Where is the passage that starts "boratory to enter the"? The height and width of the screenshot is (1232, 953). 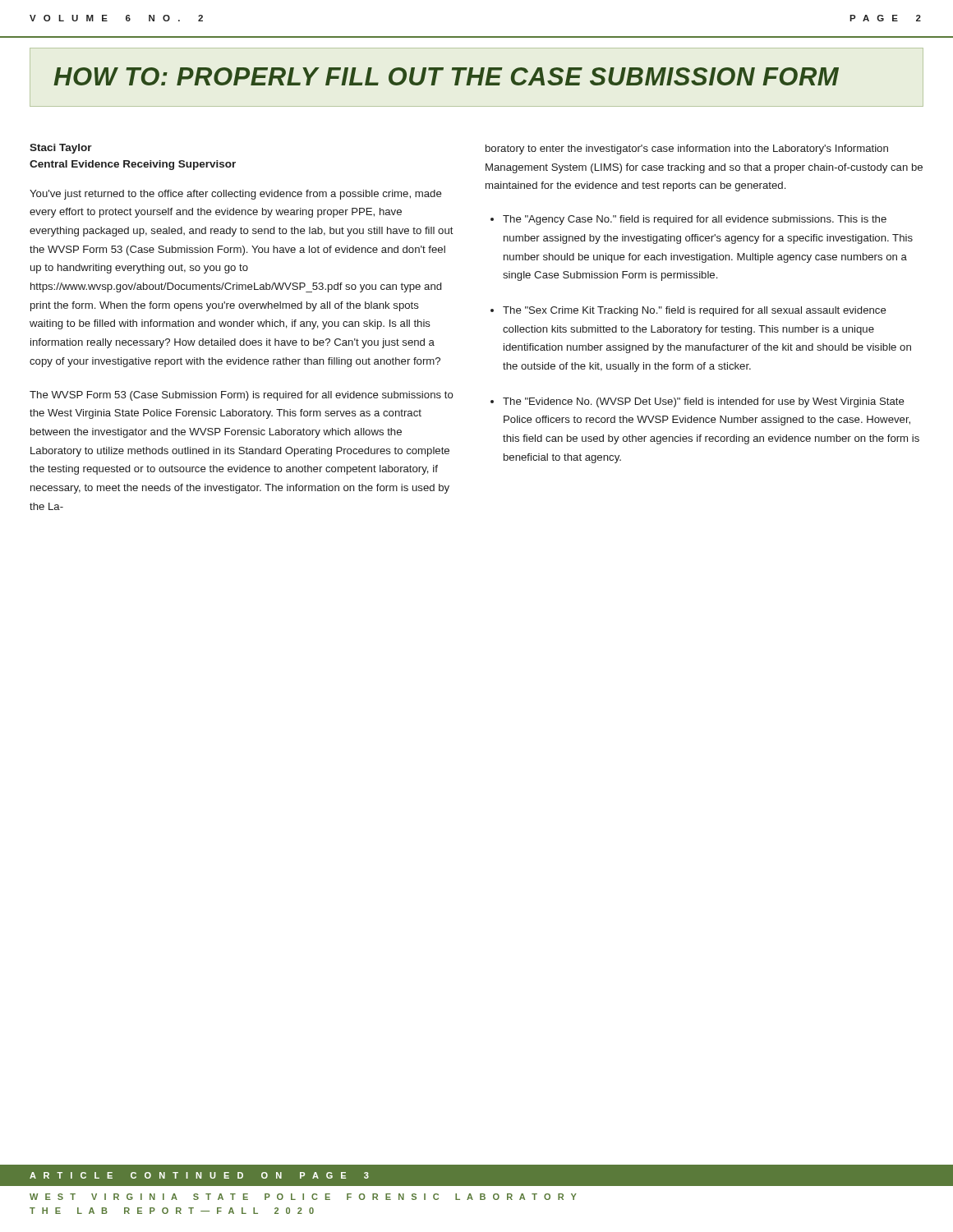pyautogui.click(x=704, y=167)
